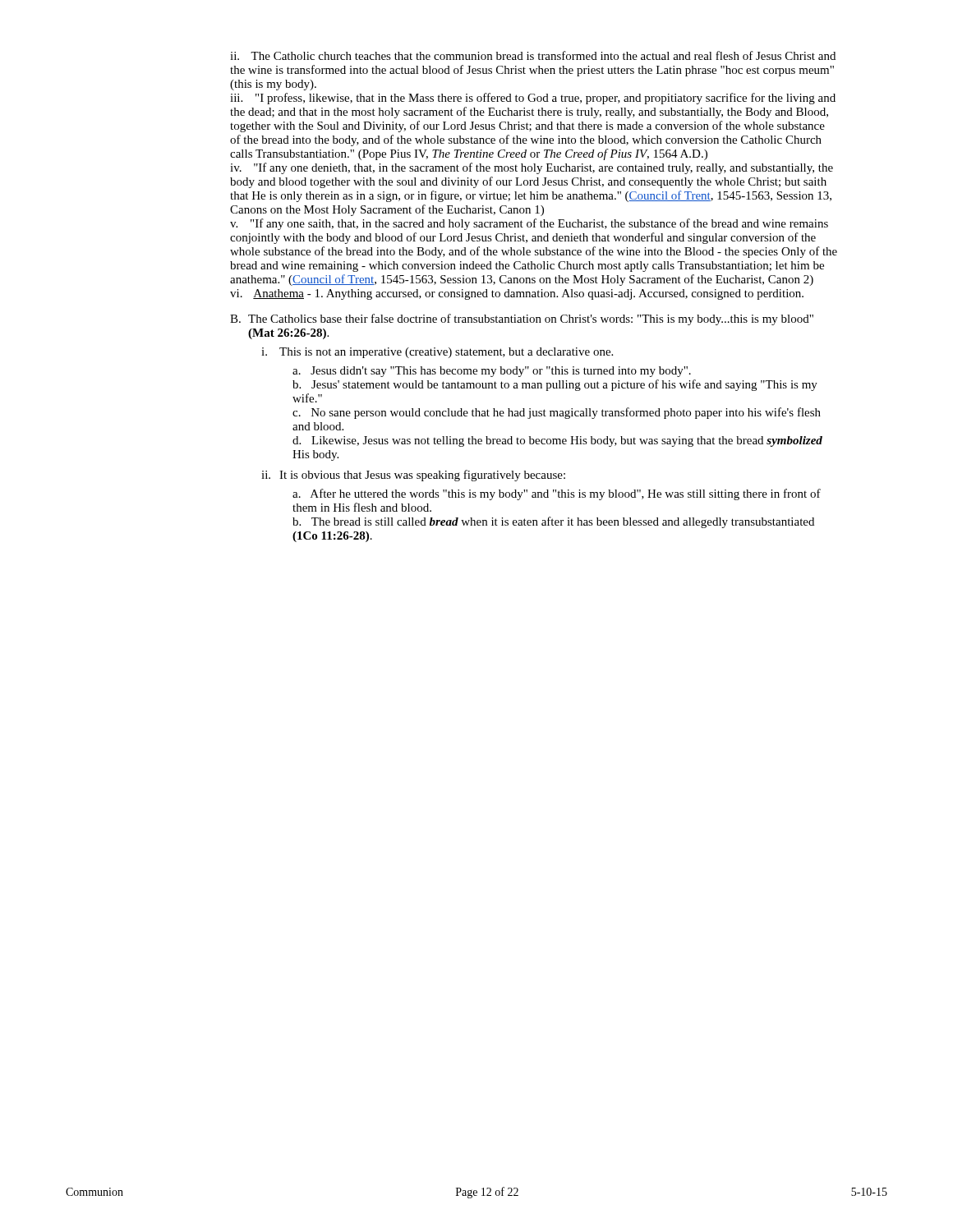This screenshot has height=1232, width=953.
Task: Locate the list item that reads "i. This is not an imperative (creative) statement,"
Action: pyautogui.click(x=438, y=352)
